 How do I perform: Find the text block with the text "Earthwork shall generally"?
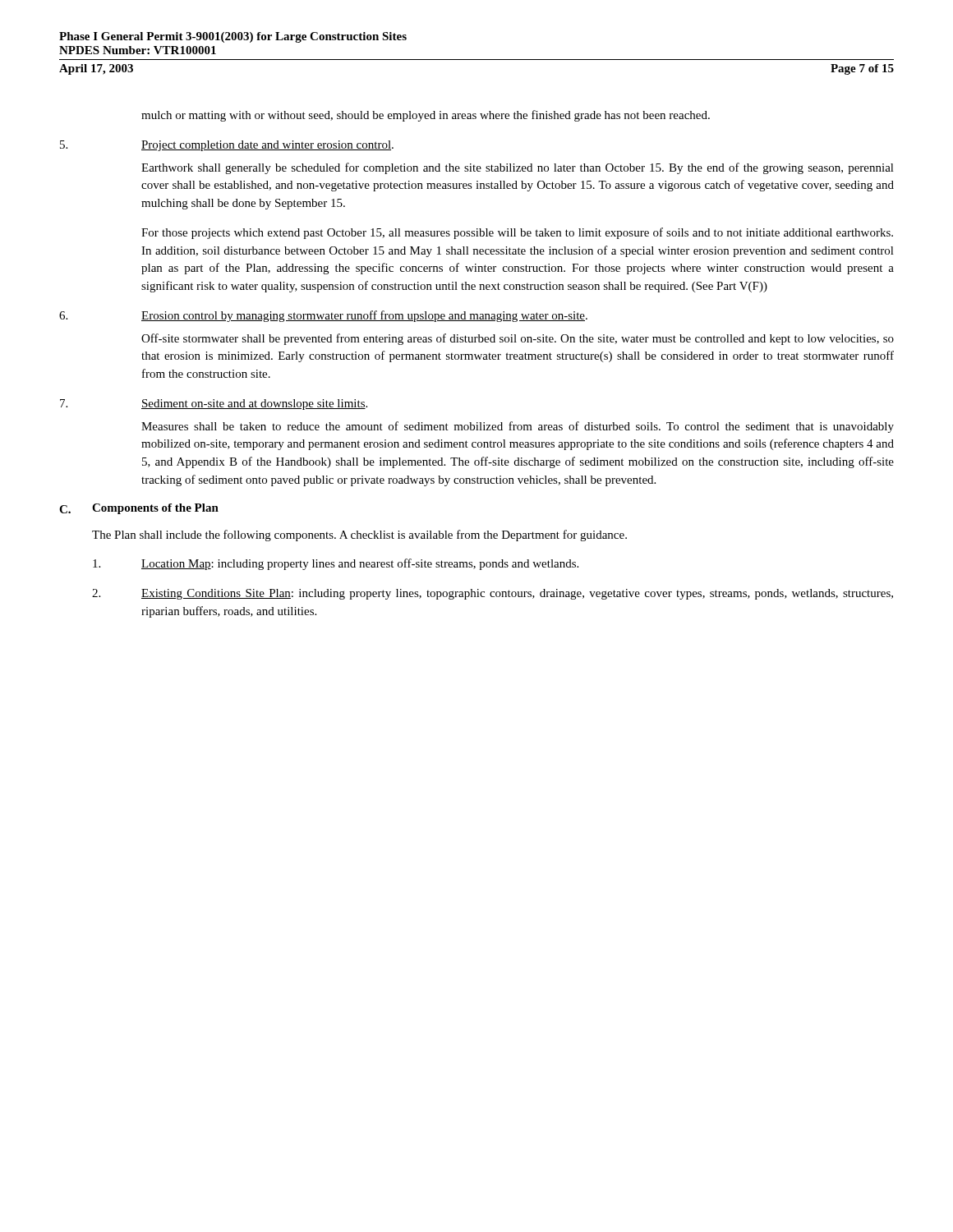tap(518, 185)
